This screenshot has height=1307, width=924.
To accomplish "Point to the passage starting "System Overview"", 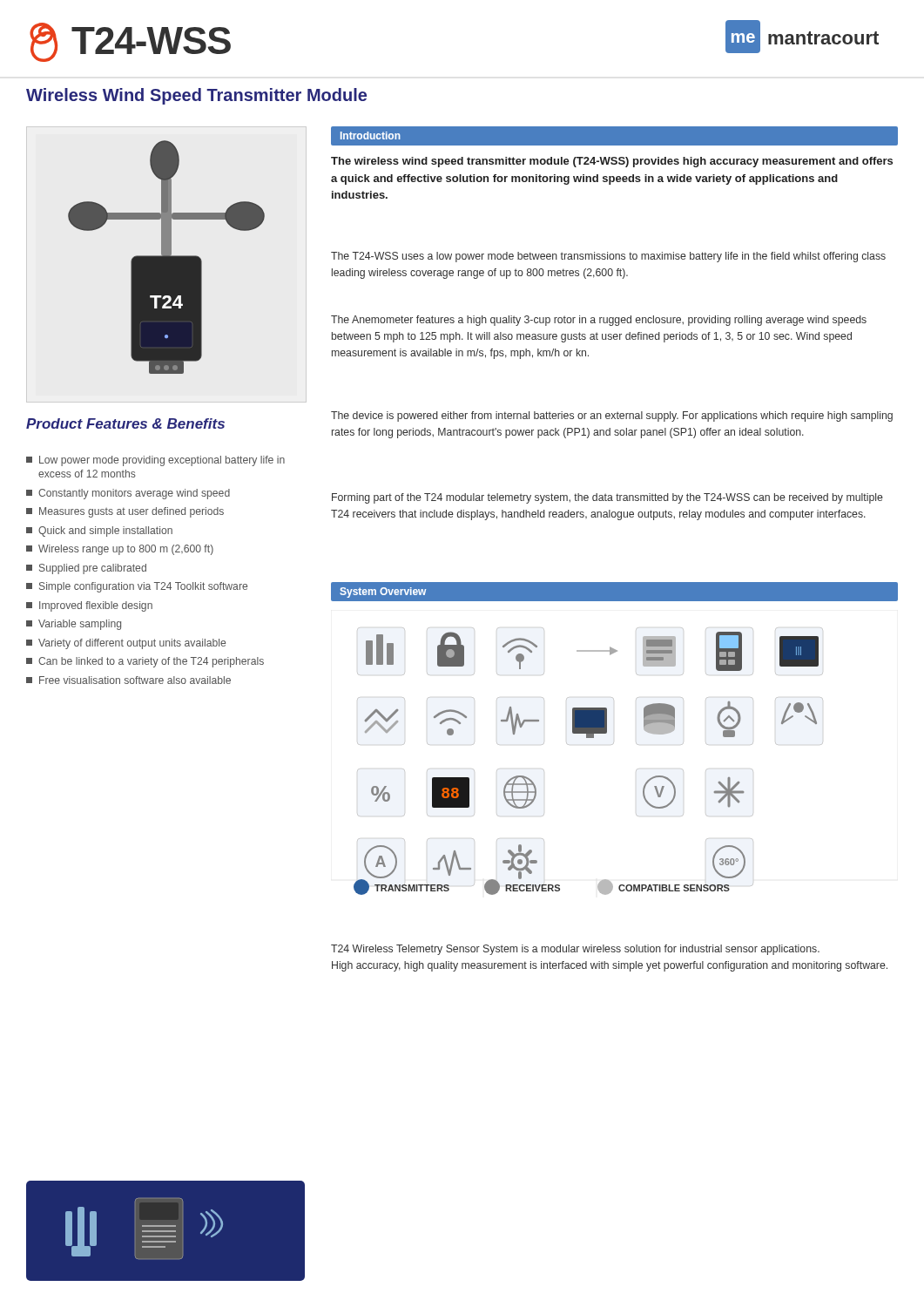I will [x=614, y=592].
